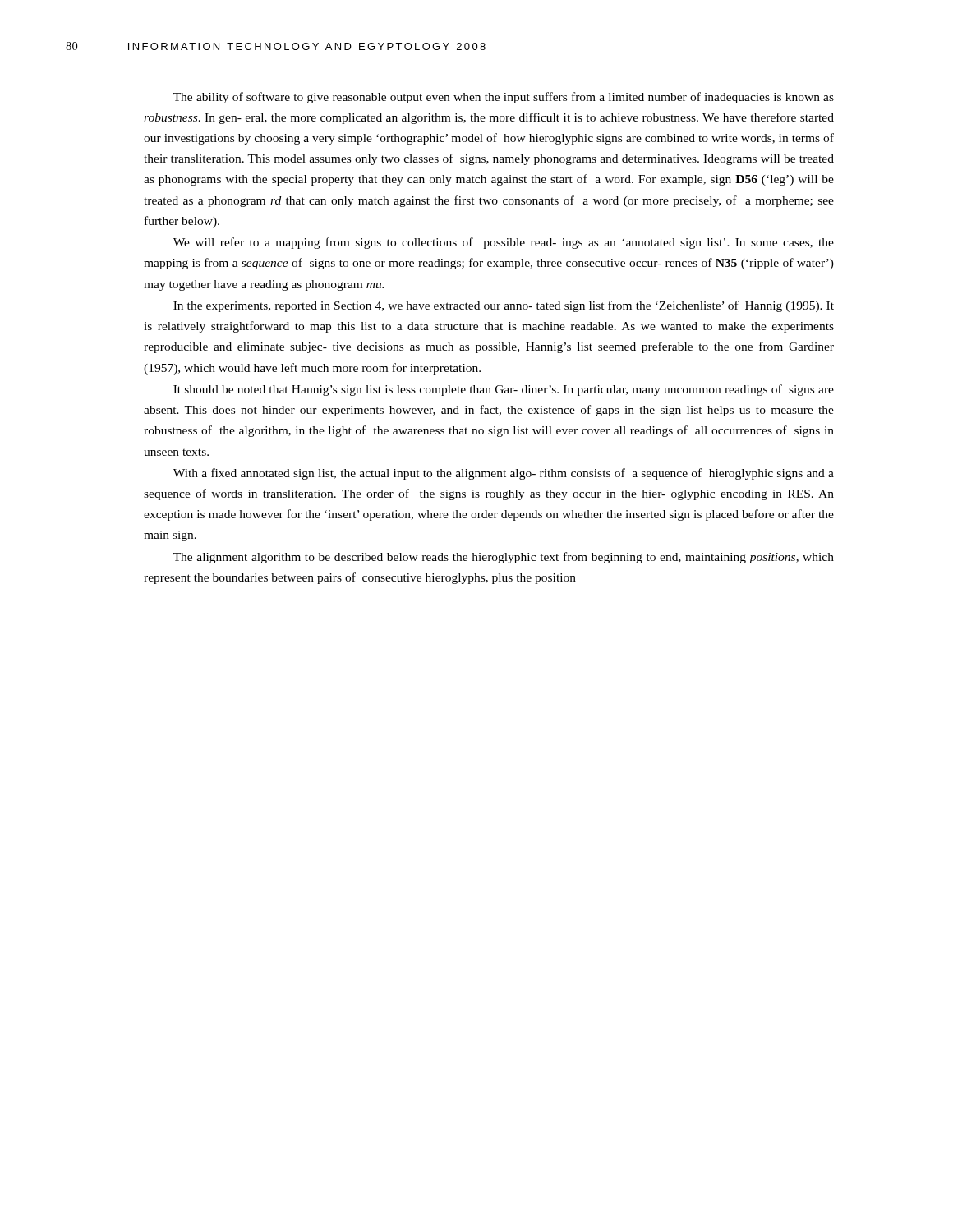953x1232 pixels.
Task: Find the text block containing "The alignment algorithm to be"
Action: 489,567
